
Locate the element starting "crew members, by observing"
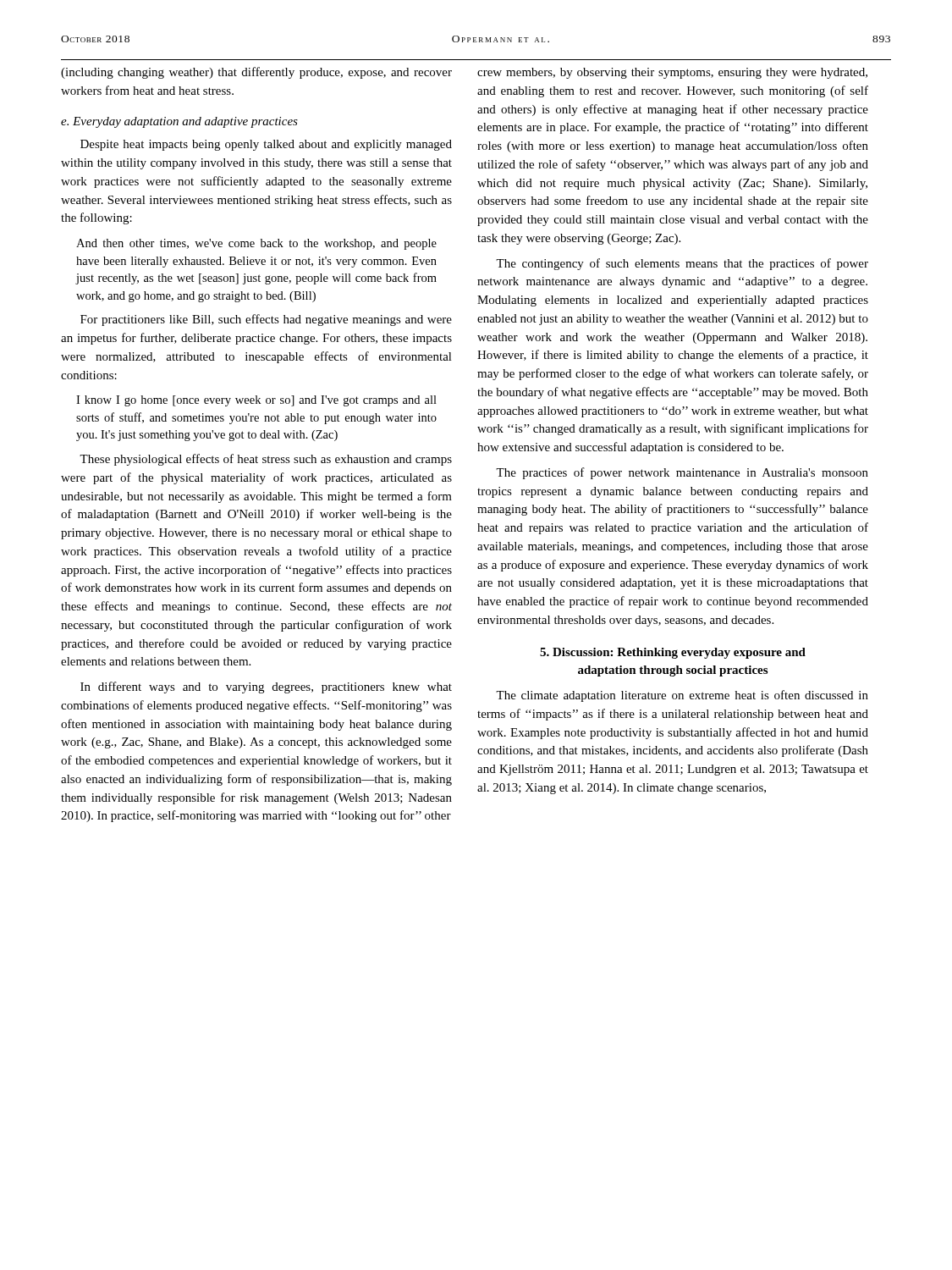[673, 156]
